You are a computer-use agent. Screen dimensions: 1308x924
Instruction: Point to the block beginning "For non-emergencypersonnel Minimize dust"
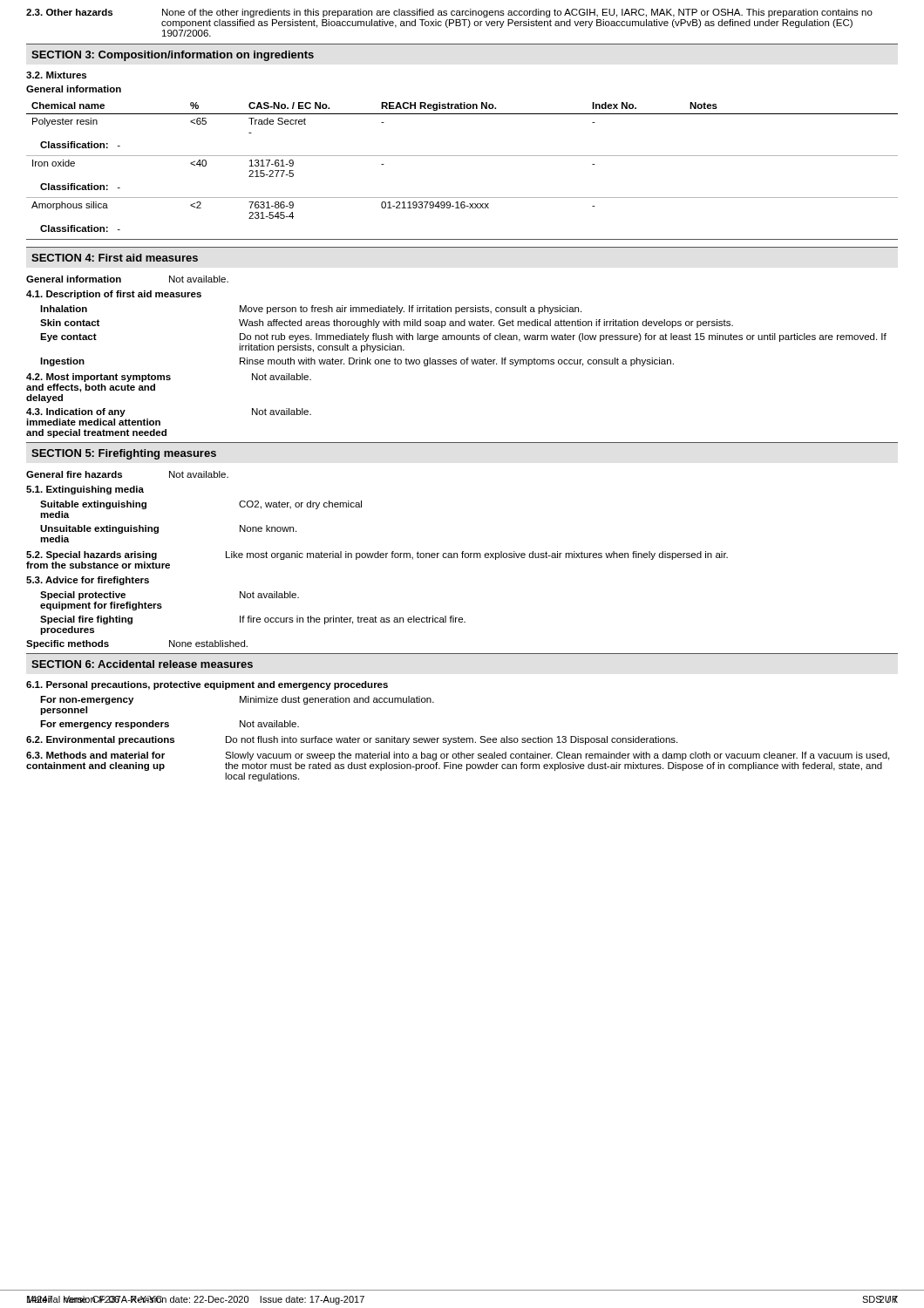(x=237, y=700)
